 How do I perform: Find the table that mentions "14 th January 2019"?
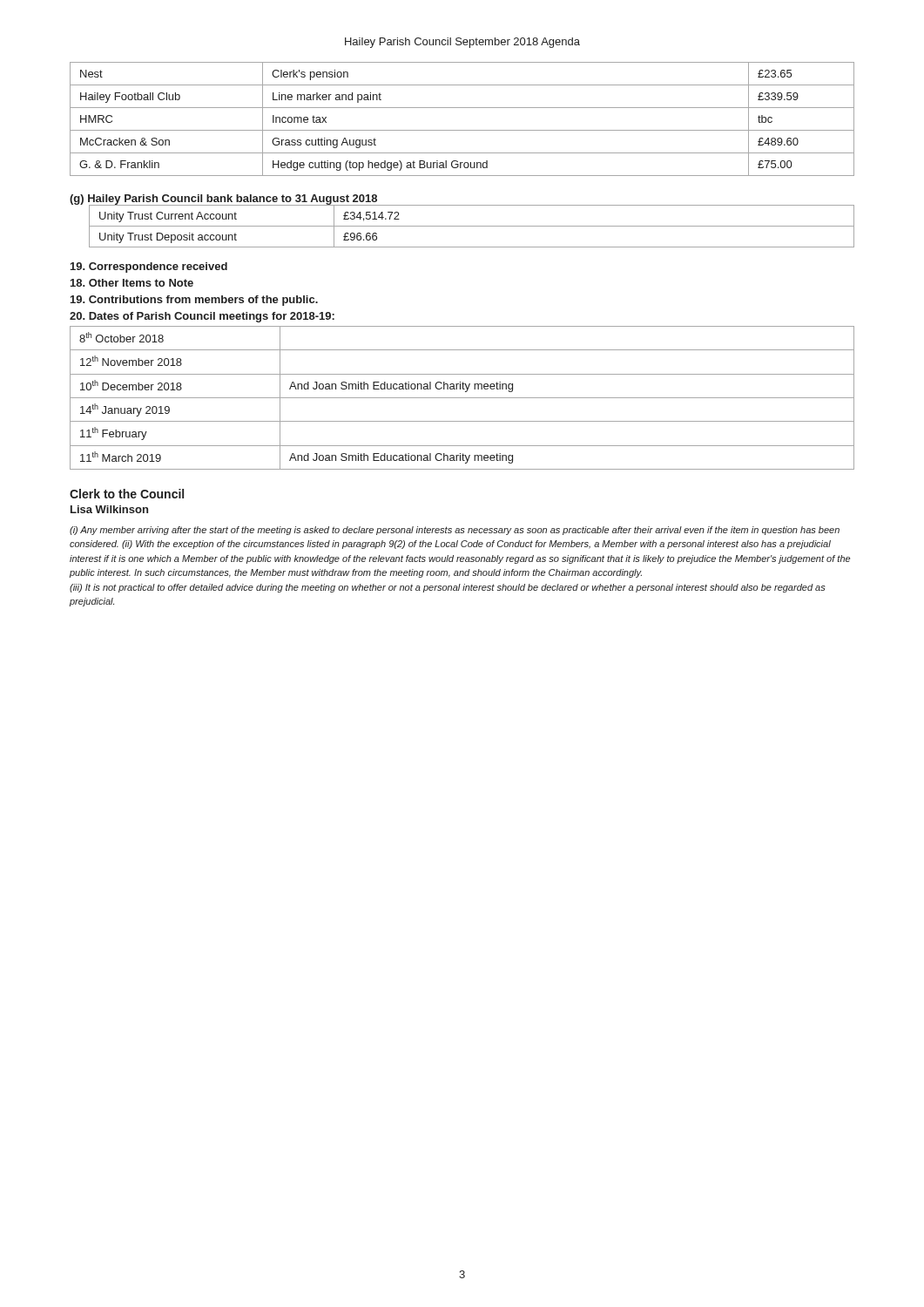click(462, 398)
